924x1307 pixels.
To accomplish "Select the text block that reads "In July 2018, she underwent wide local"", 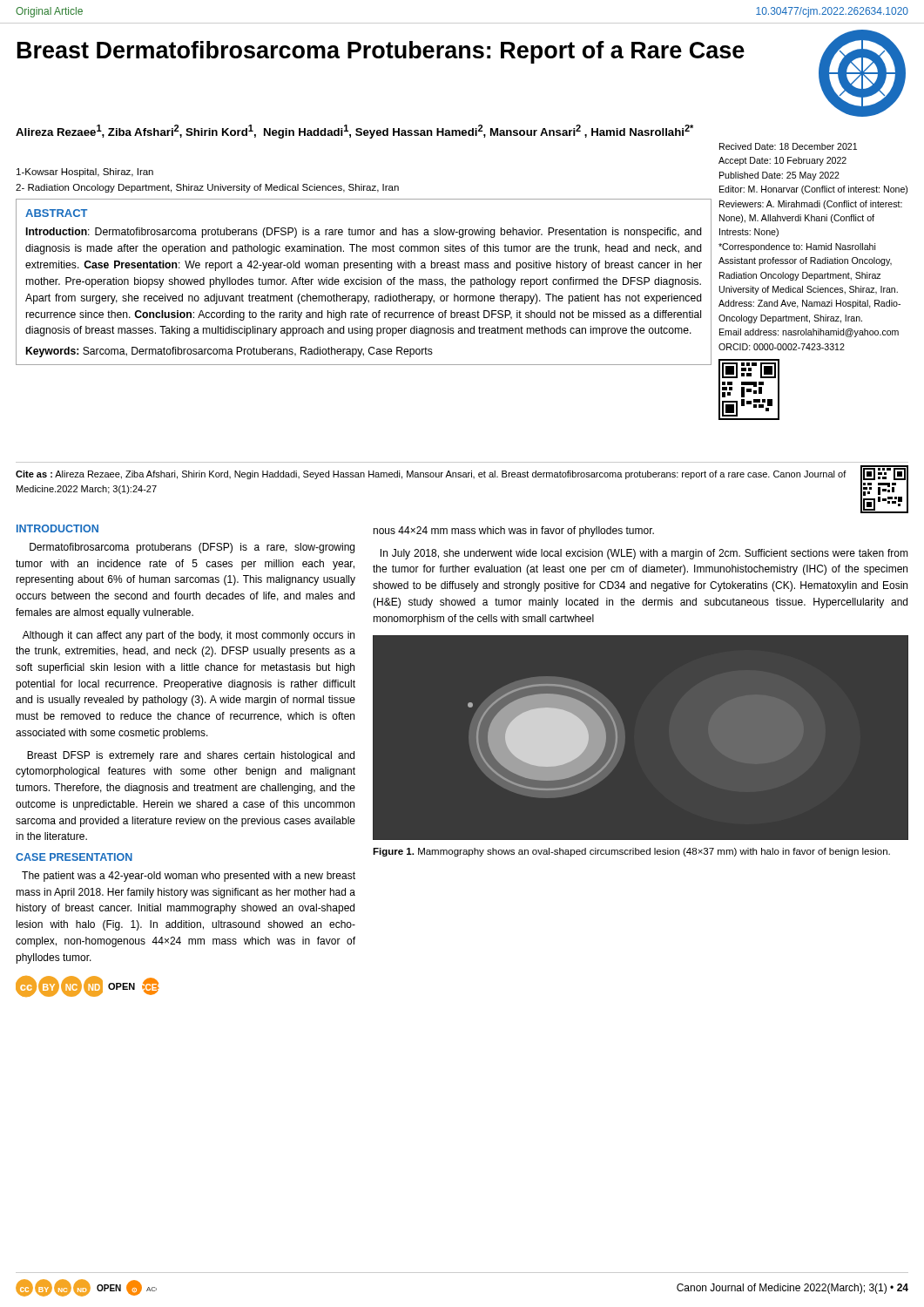I will point(641,586).
